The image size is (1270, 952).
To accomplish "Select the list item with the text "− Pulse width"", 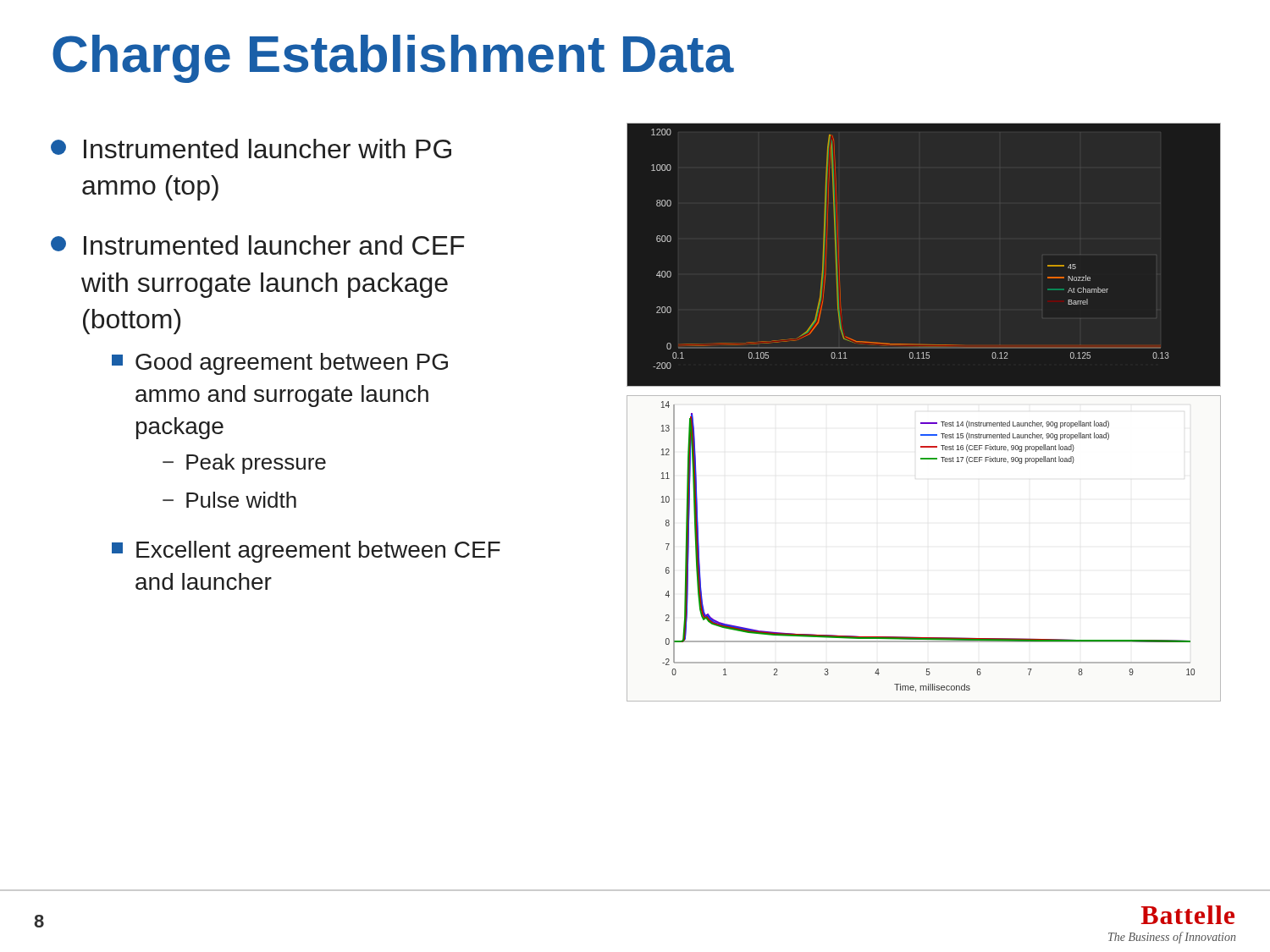I will [x=229, y=500].
